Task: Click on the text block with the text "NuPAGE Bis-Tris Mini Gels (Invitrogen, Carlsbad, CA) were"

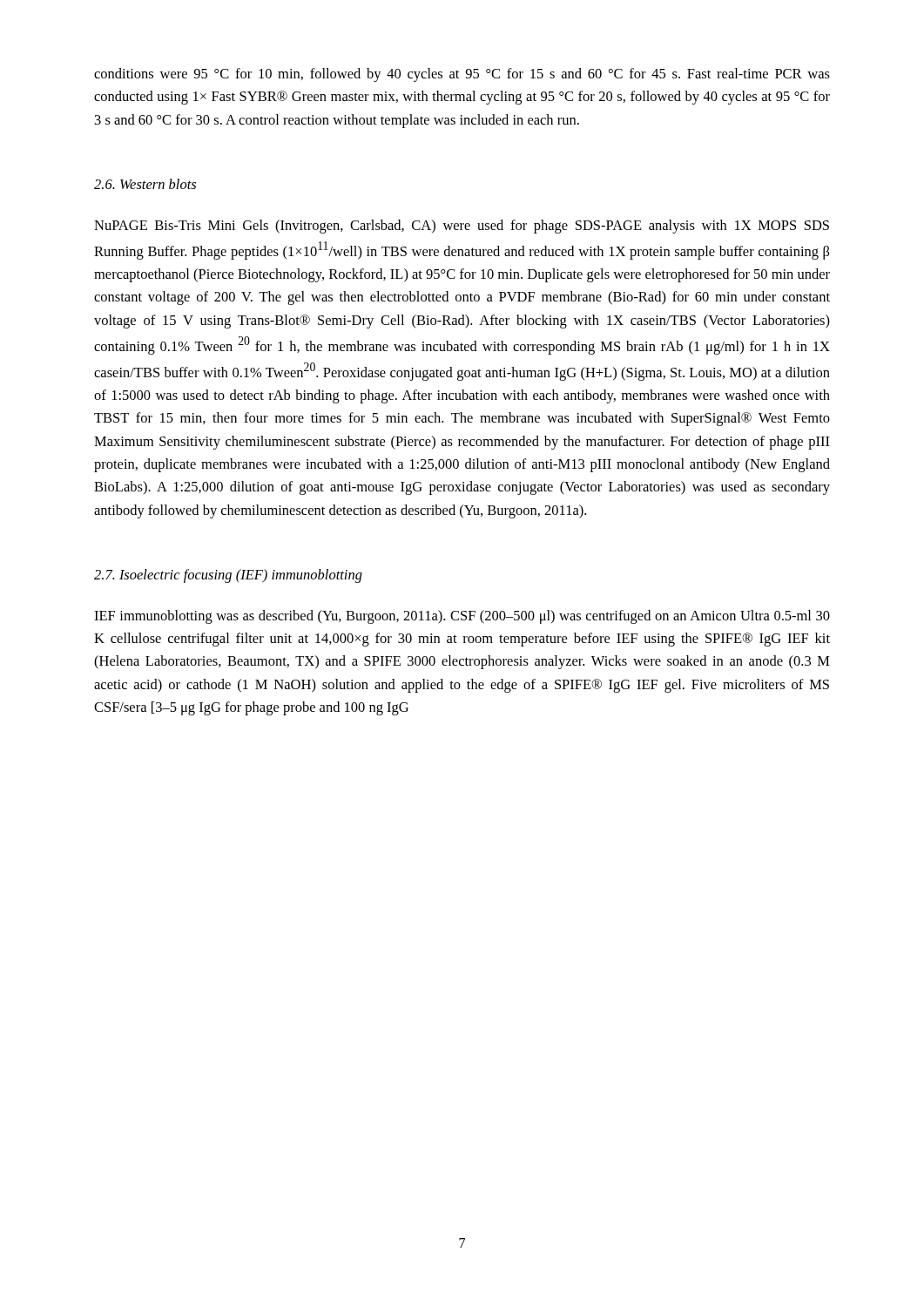Action: pyautogui.click(x=462, y=367)
